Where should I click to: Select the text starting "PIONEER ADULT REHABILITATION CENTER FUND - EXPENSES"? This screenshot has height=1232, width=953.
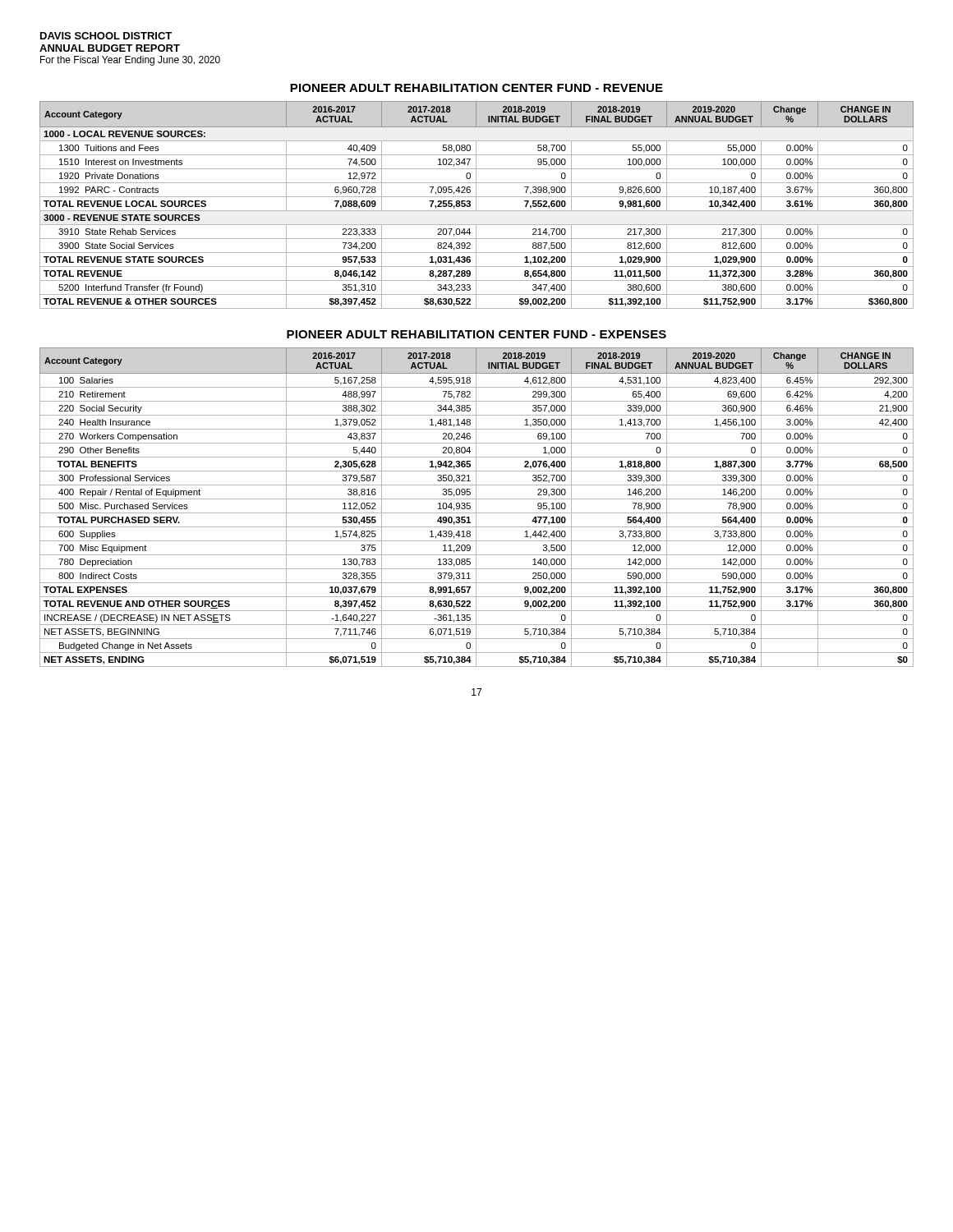pyautogui.click(x=476, y=334)
